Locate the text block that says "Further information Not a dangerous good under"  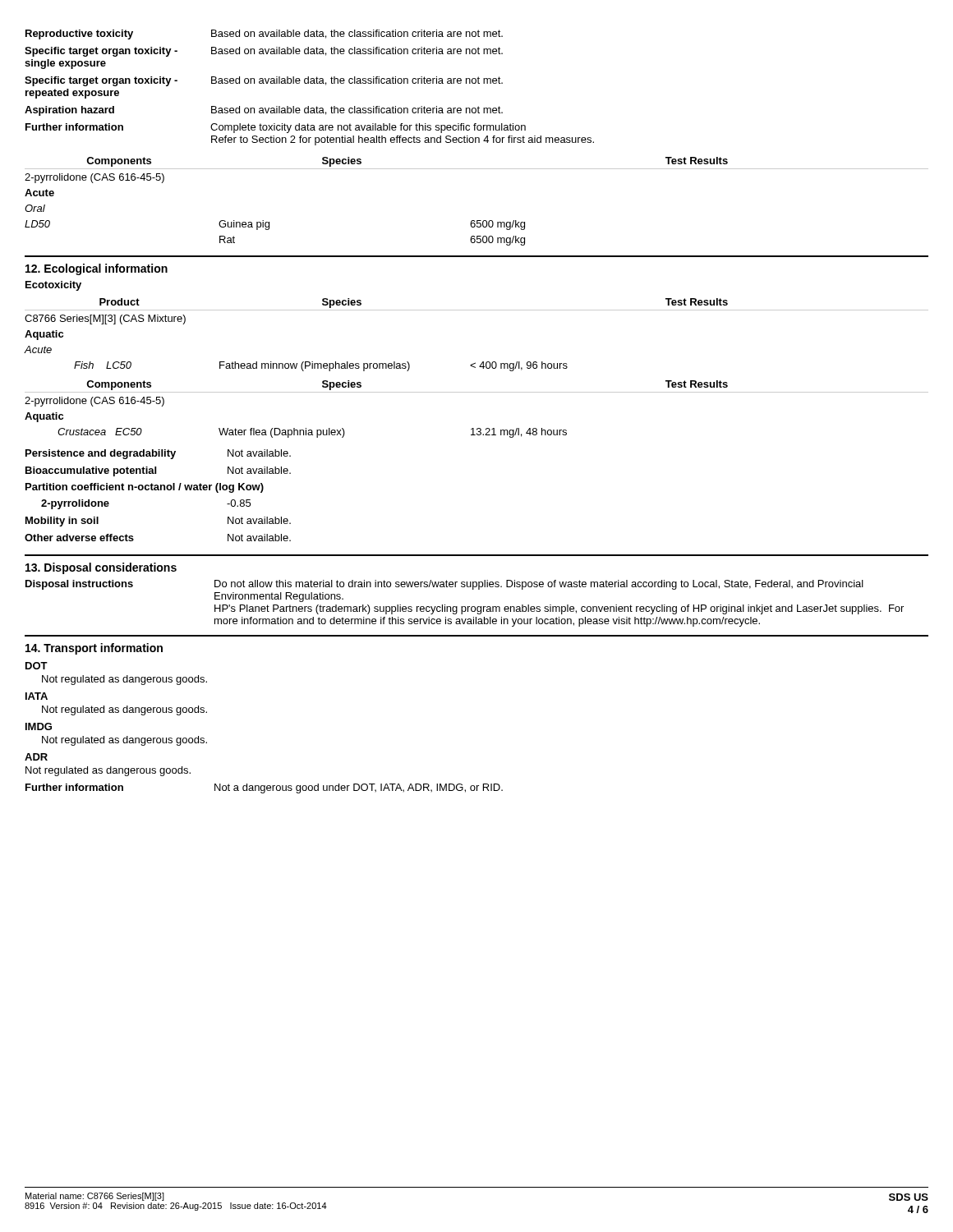[x=476, y=787]
